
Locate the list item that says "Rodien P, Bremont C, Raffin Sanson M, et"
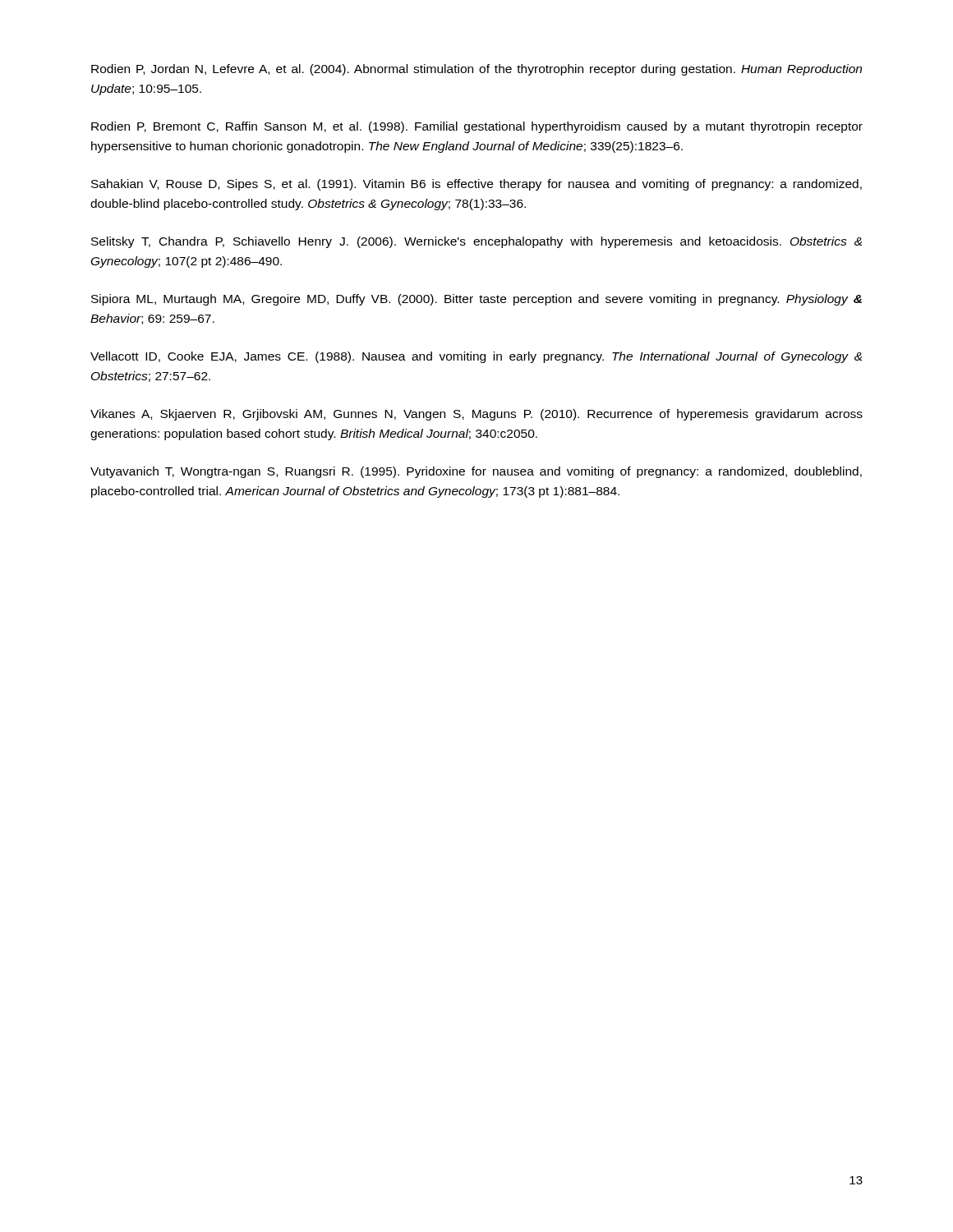[476, 136]
